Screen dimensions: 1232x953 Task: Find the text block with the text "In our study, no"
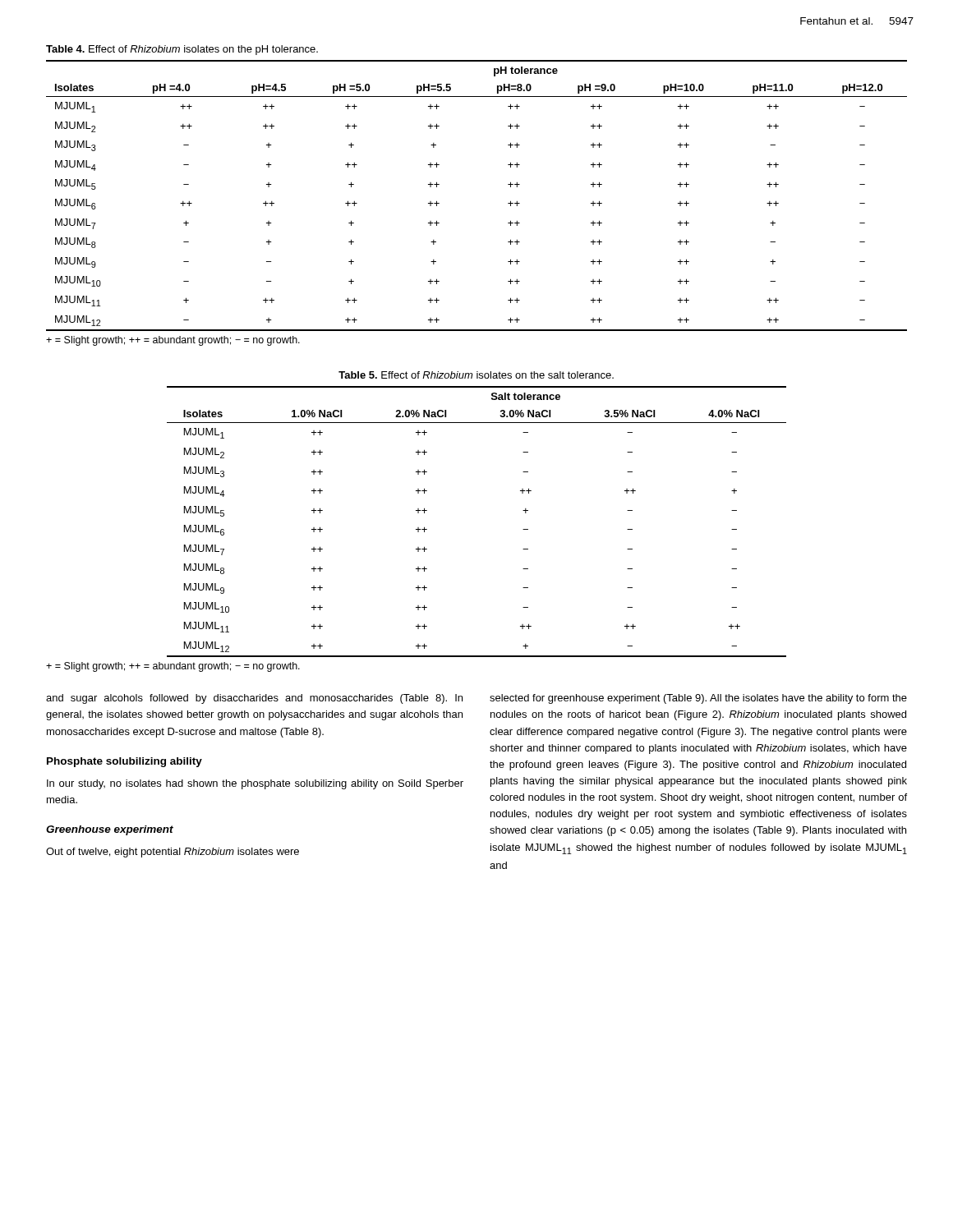(x=255, y=791)
